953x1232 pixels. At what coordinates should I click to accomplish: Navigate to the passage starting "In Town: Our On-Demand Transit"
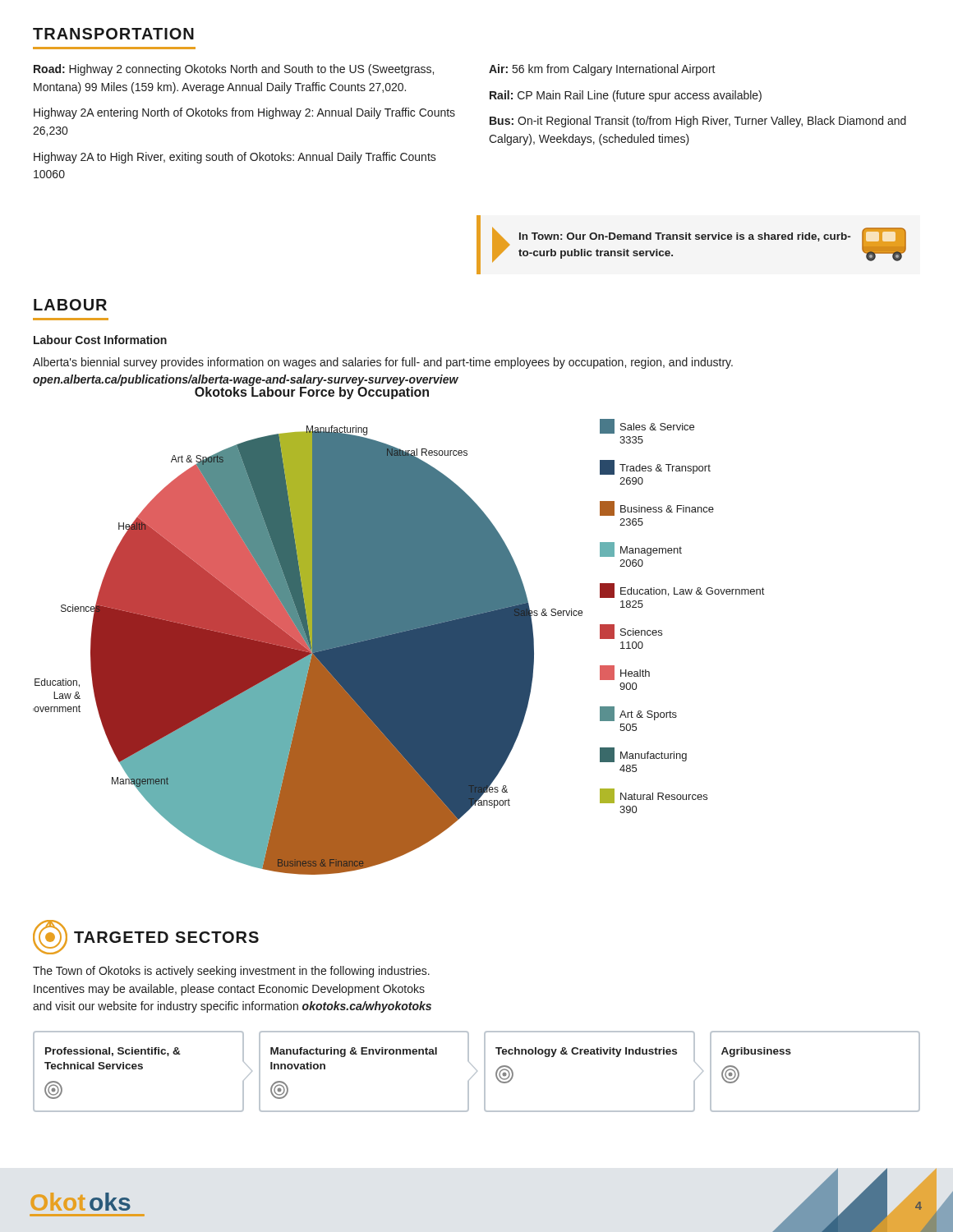coord(698,245)
